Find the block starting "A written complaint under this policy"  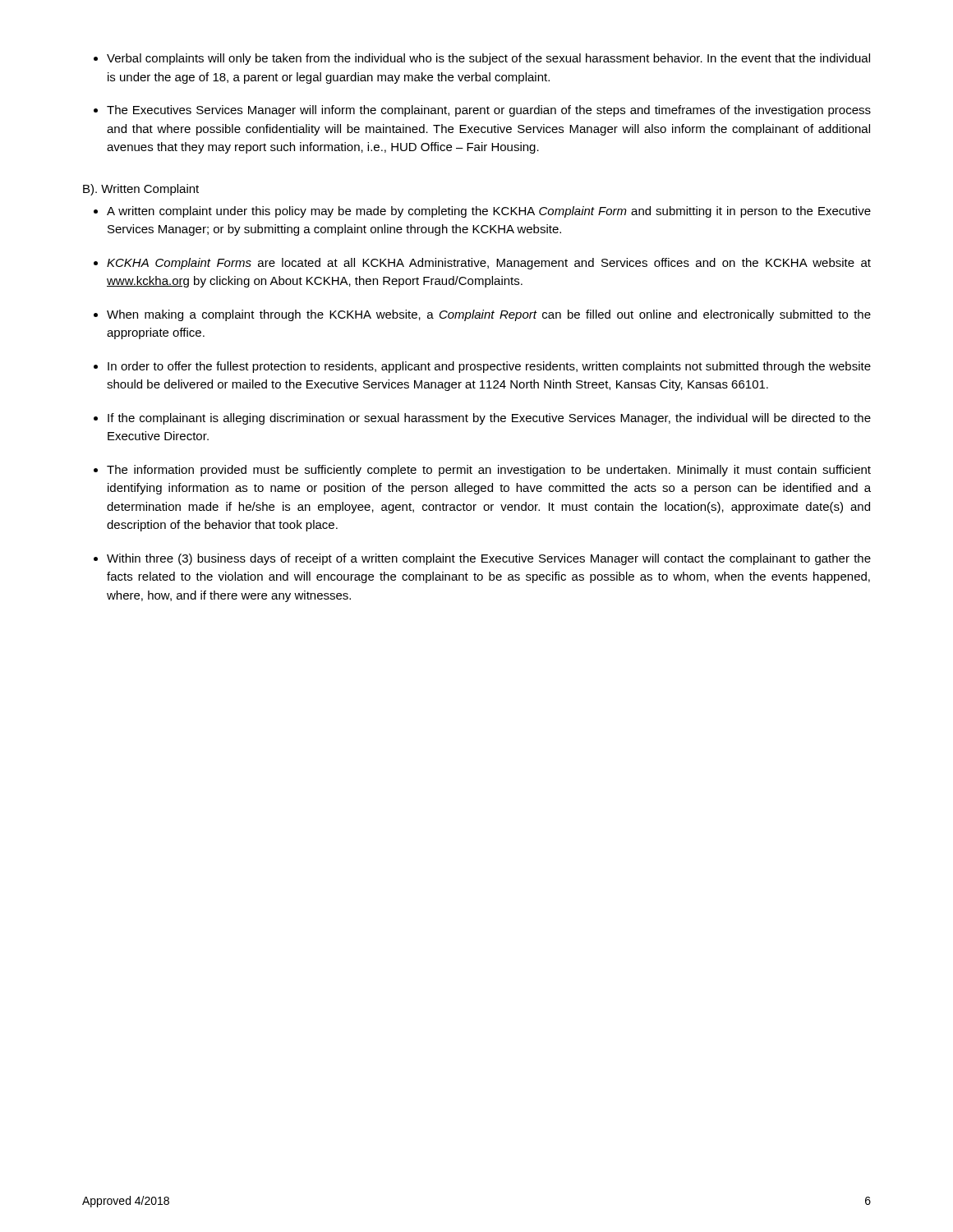point(489,220)
